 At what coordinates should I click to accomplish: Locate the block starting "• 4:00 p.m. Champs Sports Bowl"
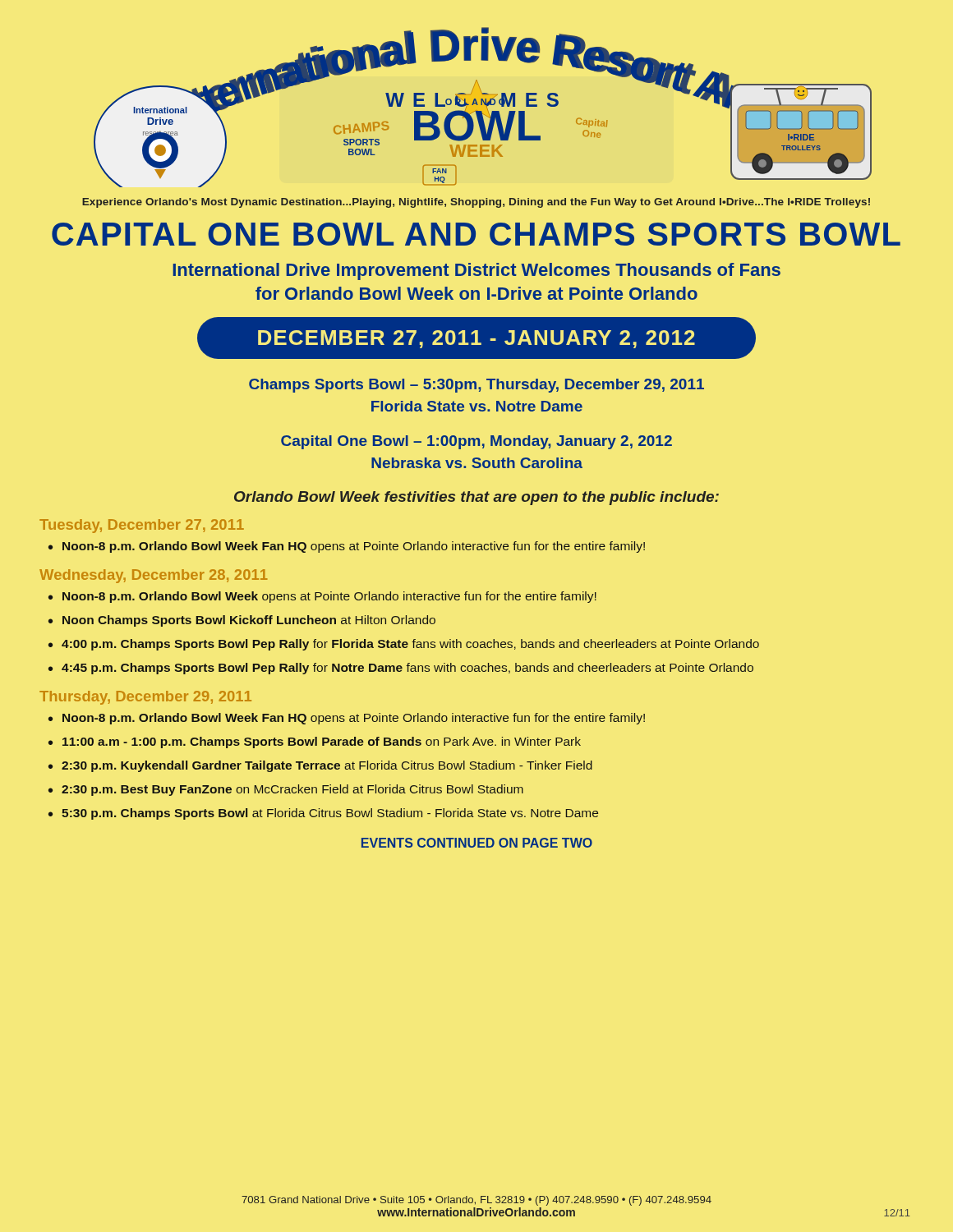(404, 645)
